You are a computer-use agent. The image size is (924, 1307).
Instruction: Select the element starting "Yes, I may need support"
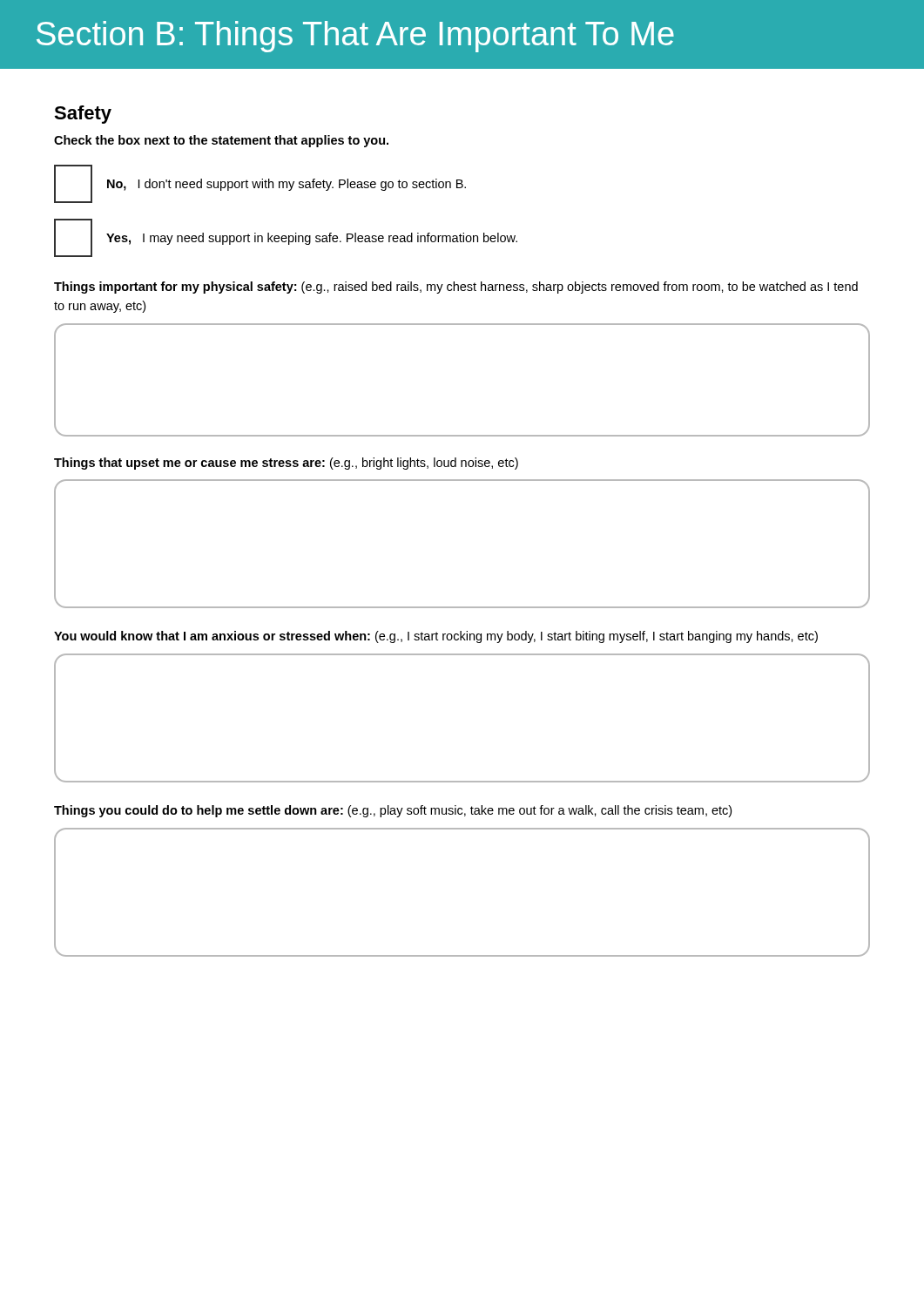(x=286, y=238)
